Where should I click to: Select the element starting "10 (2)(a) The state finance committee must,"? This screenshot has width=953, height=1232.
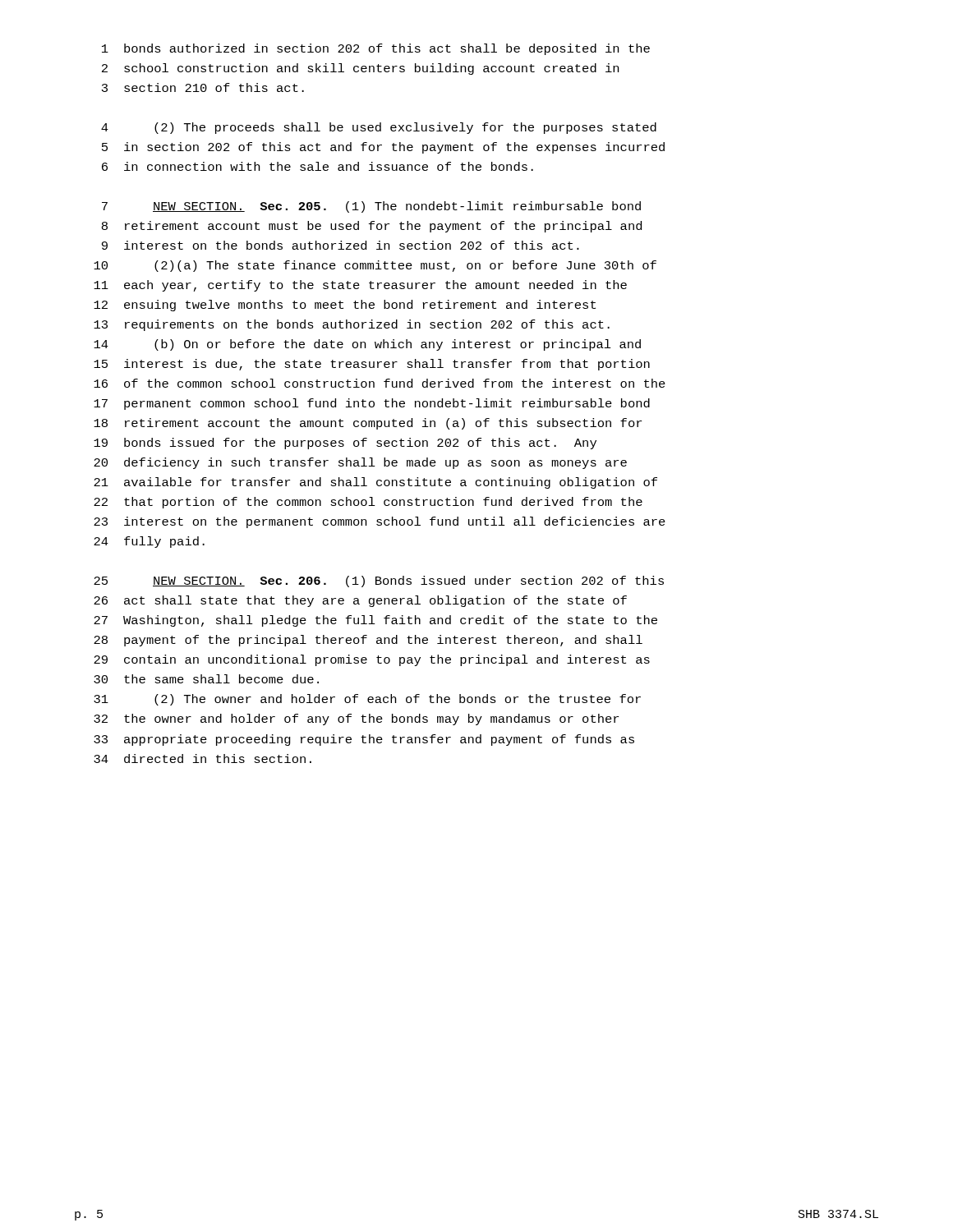pyautogui.click(x=476, y=266)
